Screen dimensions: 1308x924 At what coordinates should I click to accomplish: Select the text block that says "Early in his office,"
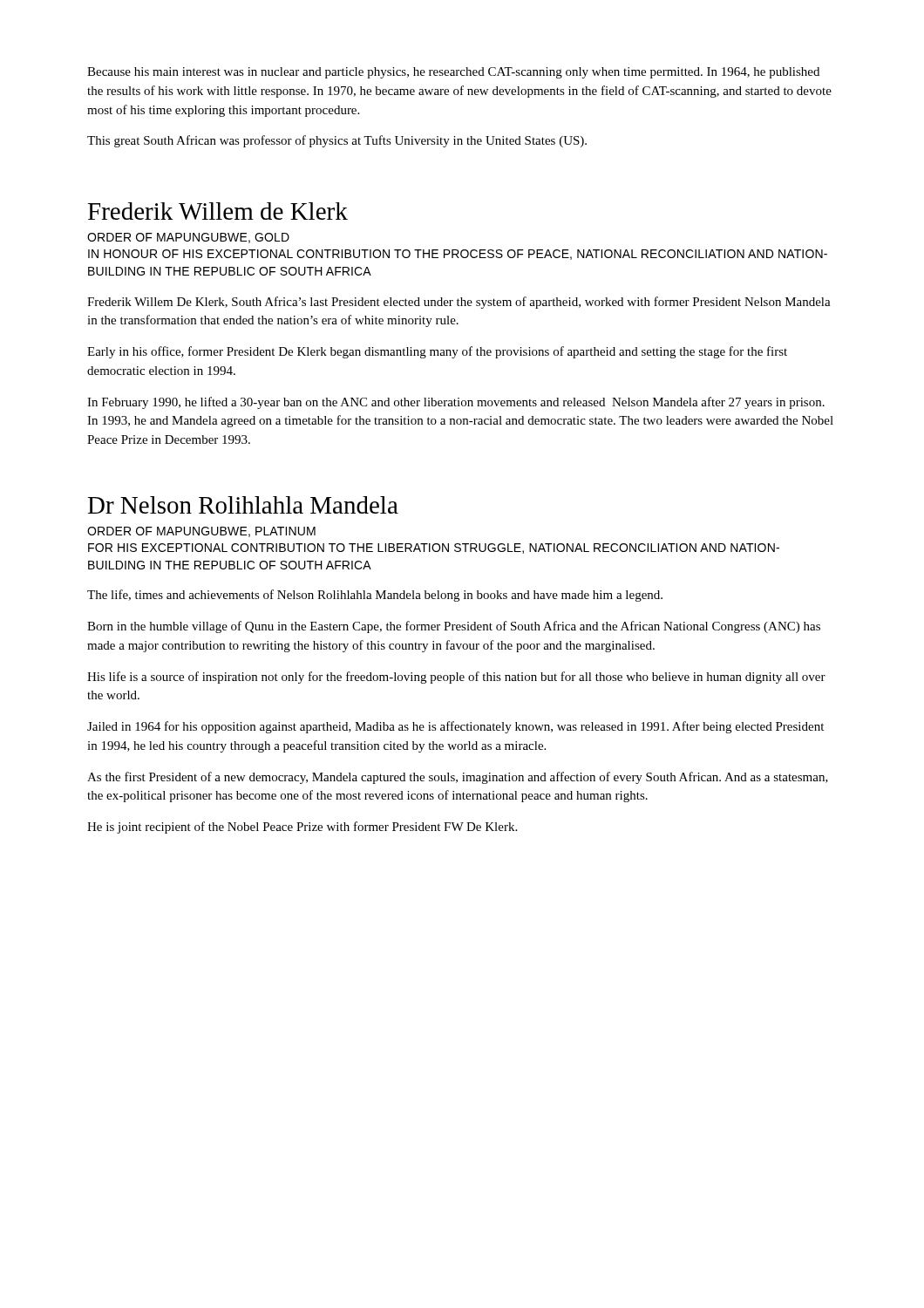click(x=437, y=361)
